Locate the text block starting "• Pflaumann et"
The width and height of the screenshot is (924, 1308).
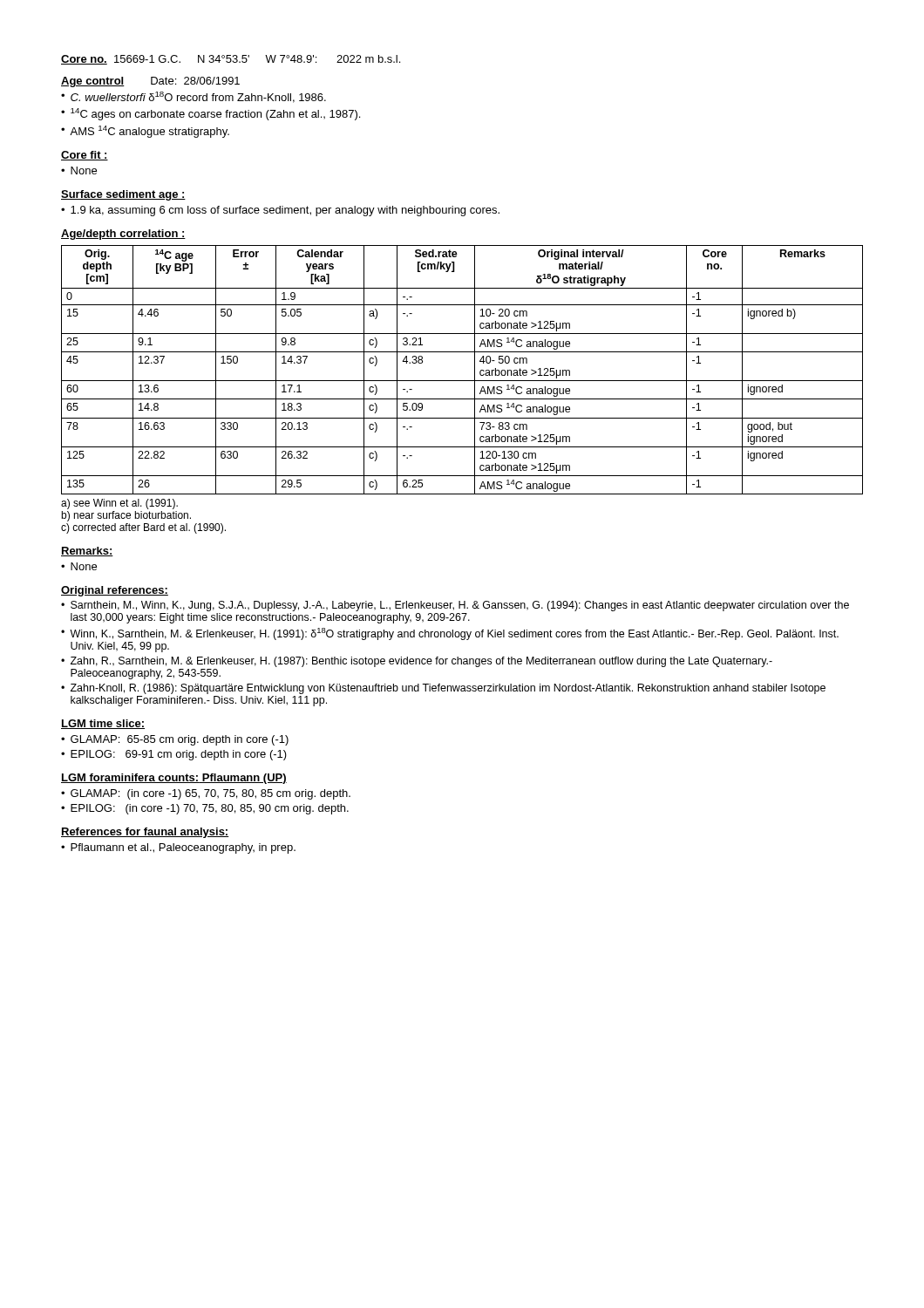[x=179, y=847]
